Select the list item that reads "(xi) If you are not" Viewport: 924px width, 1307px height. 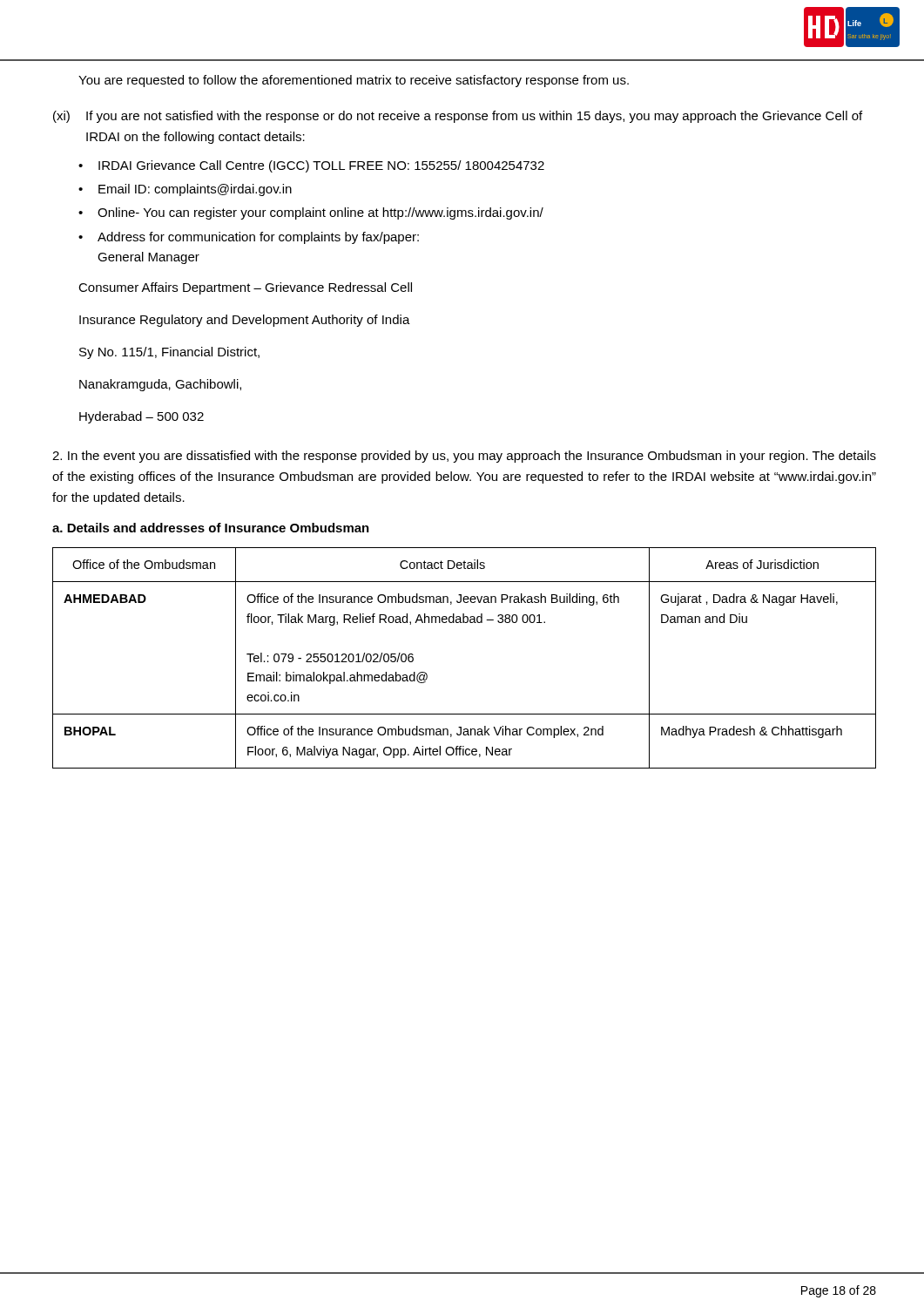tap(464, 126)
